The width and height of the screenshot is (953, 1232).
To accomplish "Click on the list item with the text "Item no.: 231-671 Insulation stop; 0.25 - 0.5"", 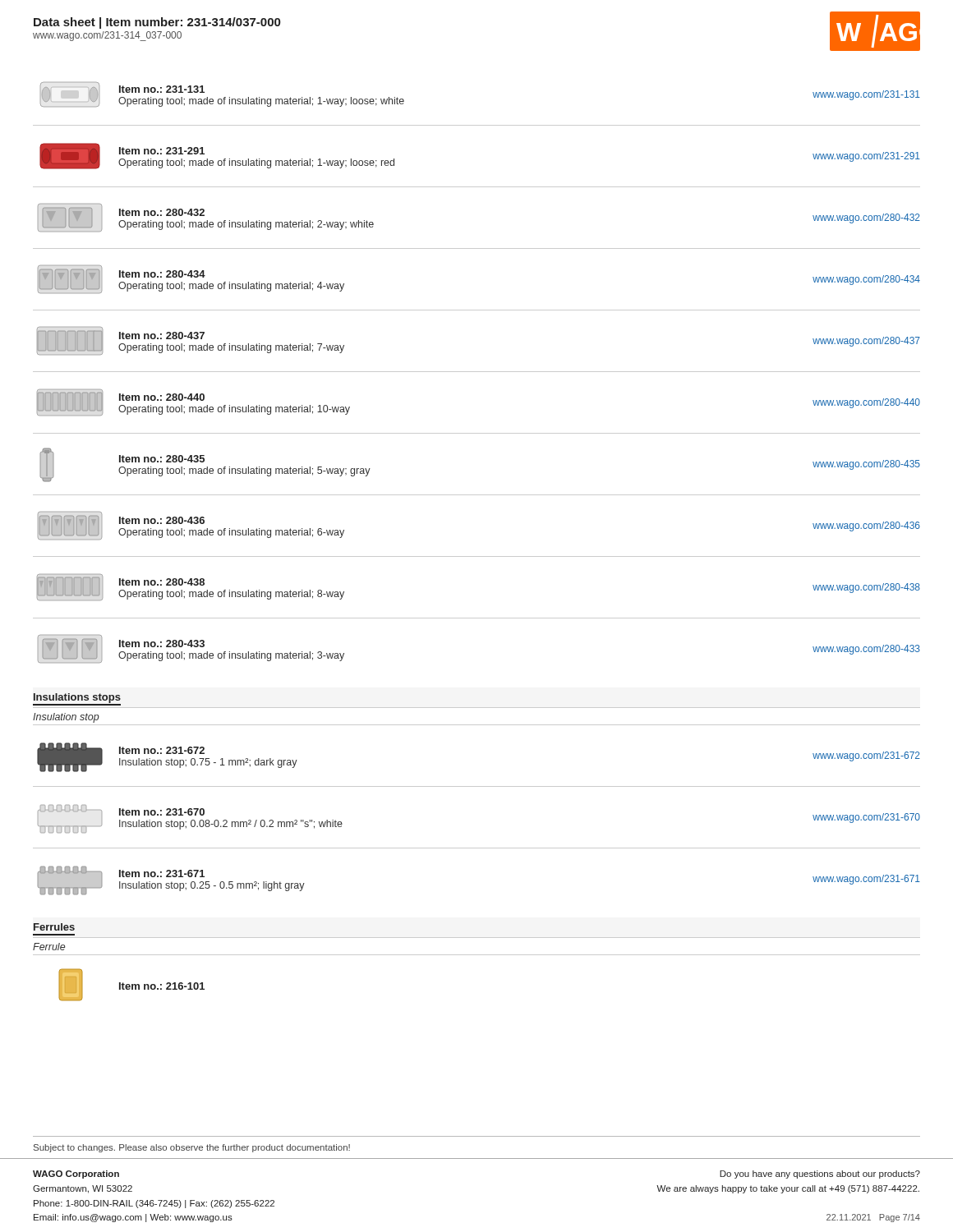I will [x=159, y=883].
